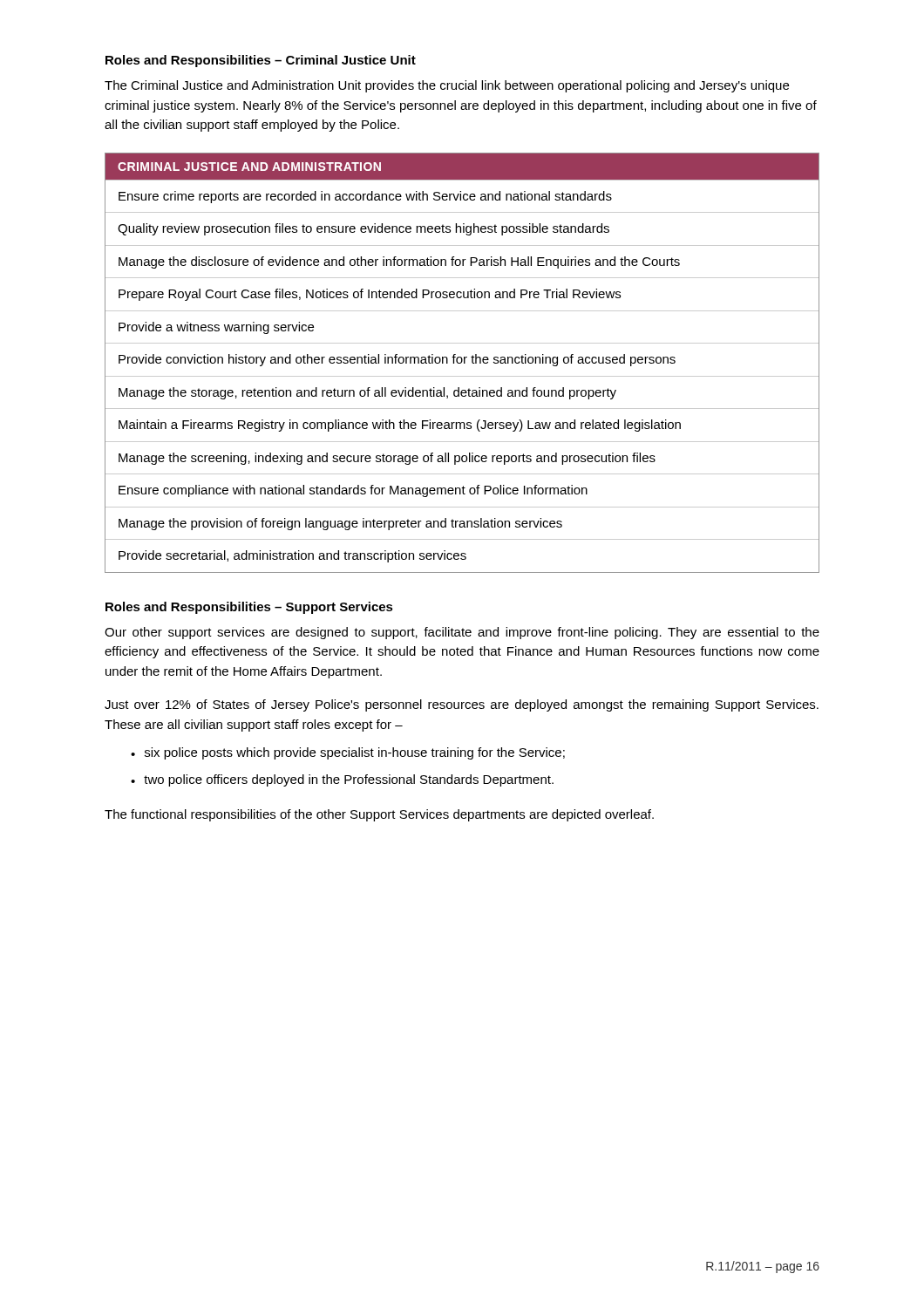Locate the text starting "• two police officers deployed in"

click(x=343, y=780)
